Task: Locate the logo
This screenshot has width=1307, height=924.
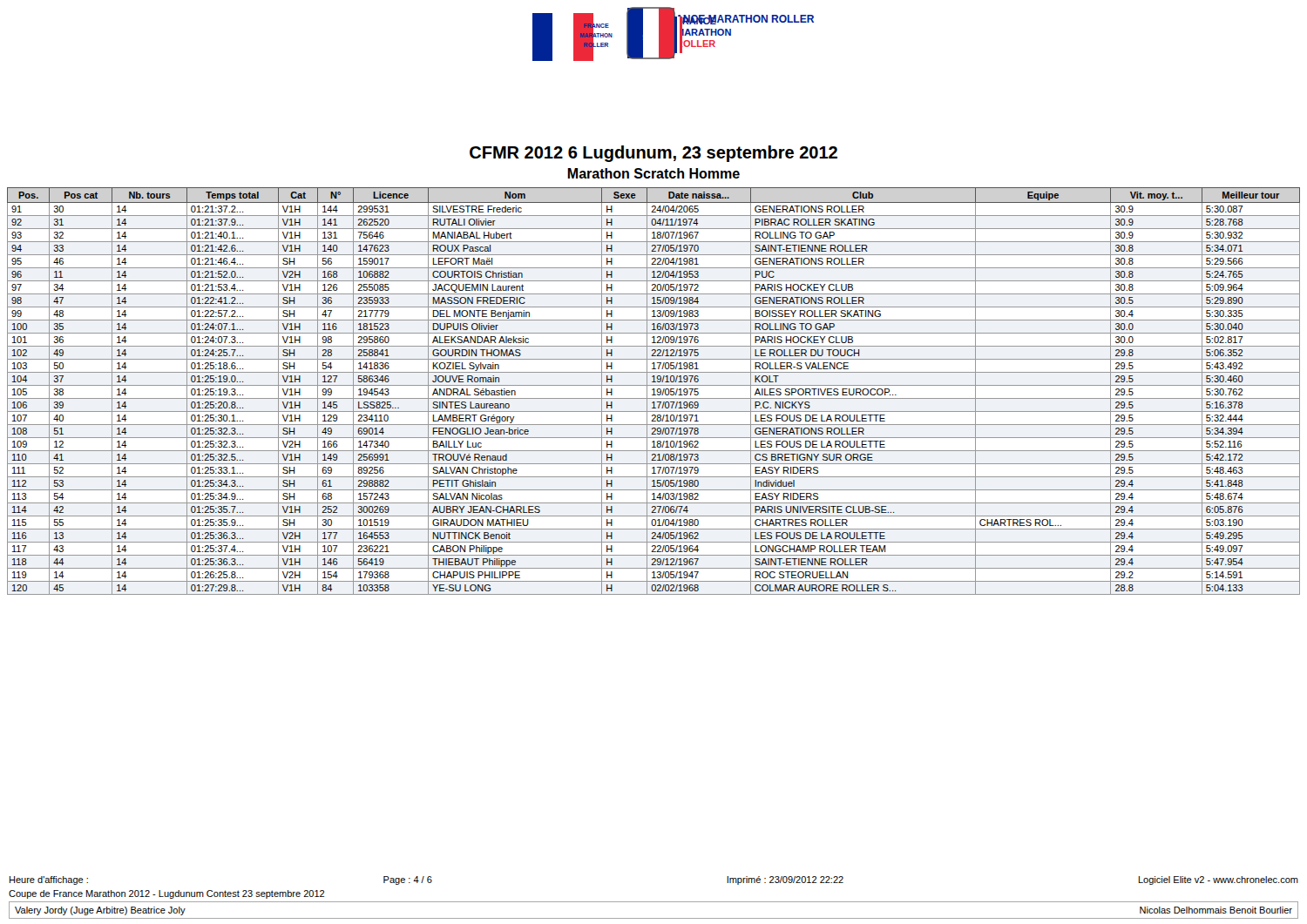Action: point(654,37)
